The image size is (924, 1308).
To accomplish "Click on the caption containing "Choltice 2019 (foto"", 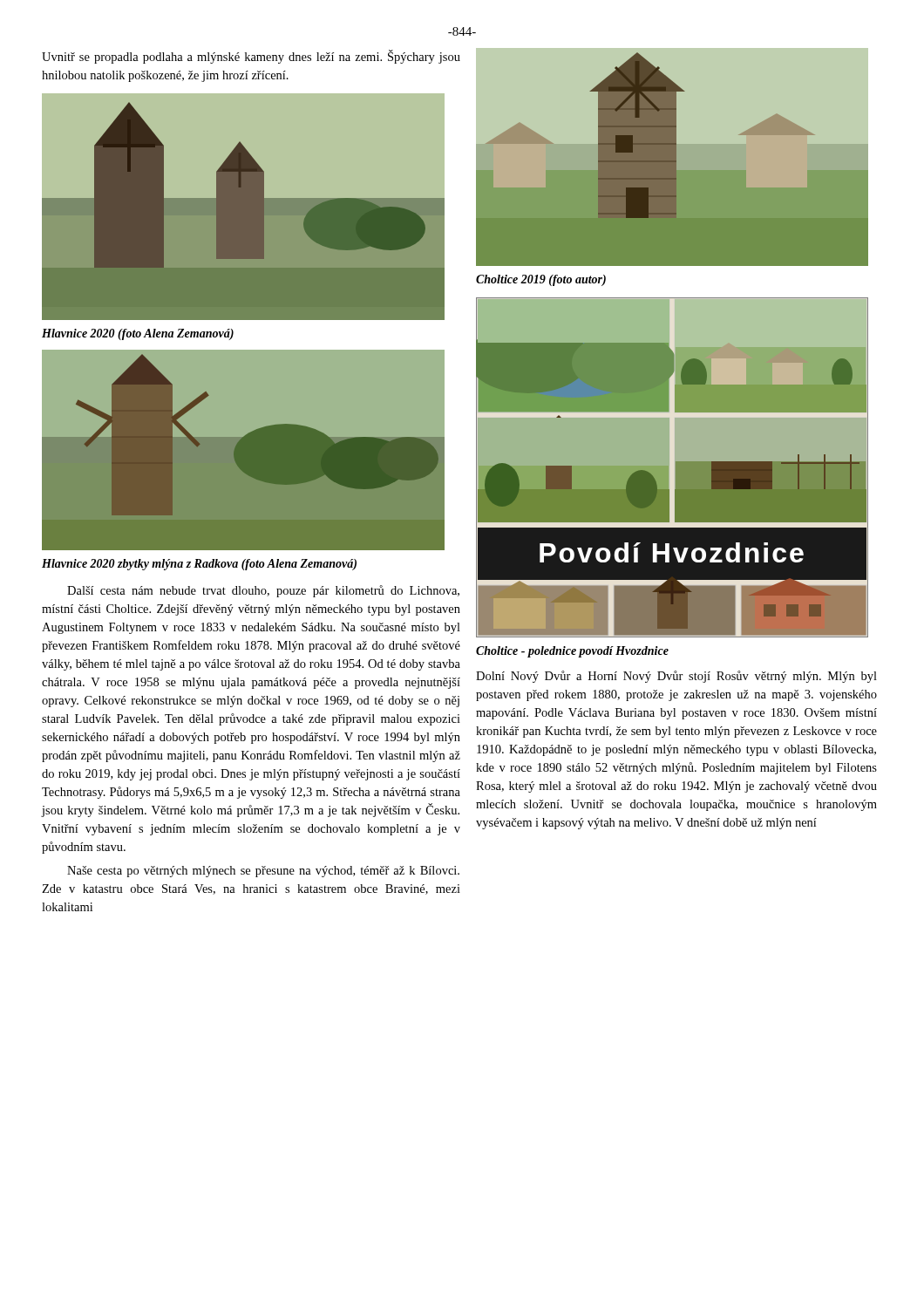I will (x=541, y=280).
